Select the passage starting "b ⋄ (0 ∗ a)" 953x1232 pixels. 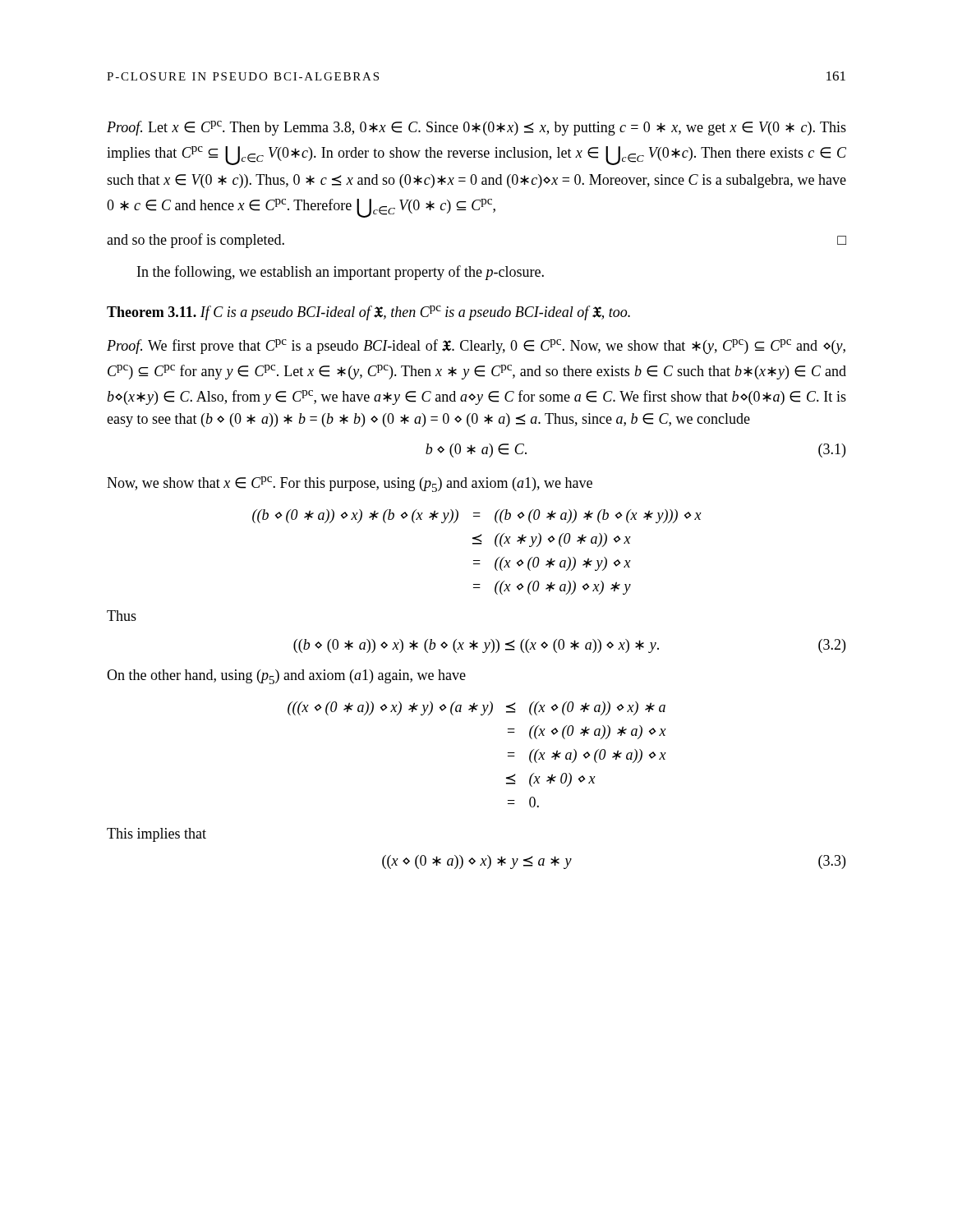tap(471, 451)
